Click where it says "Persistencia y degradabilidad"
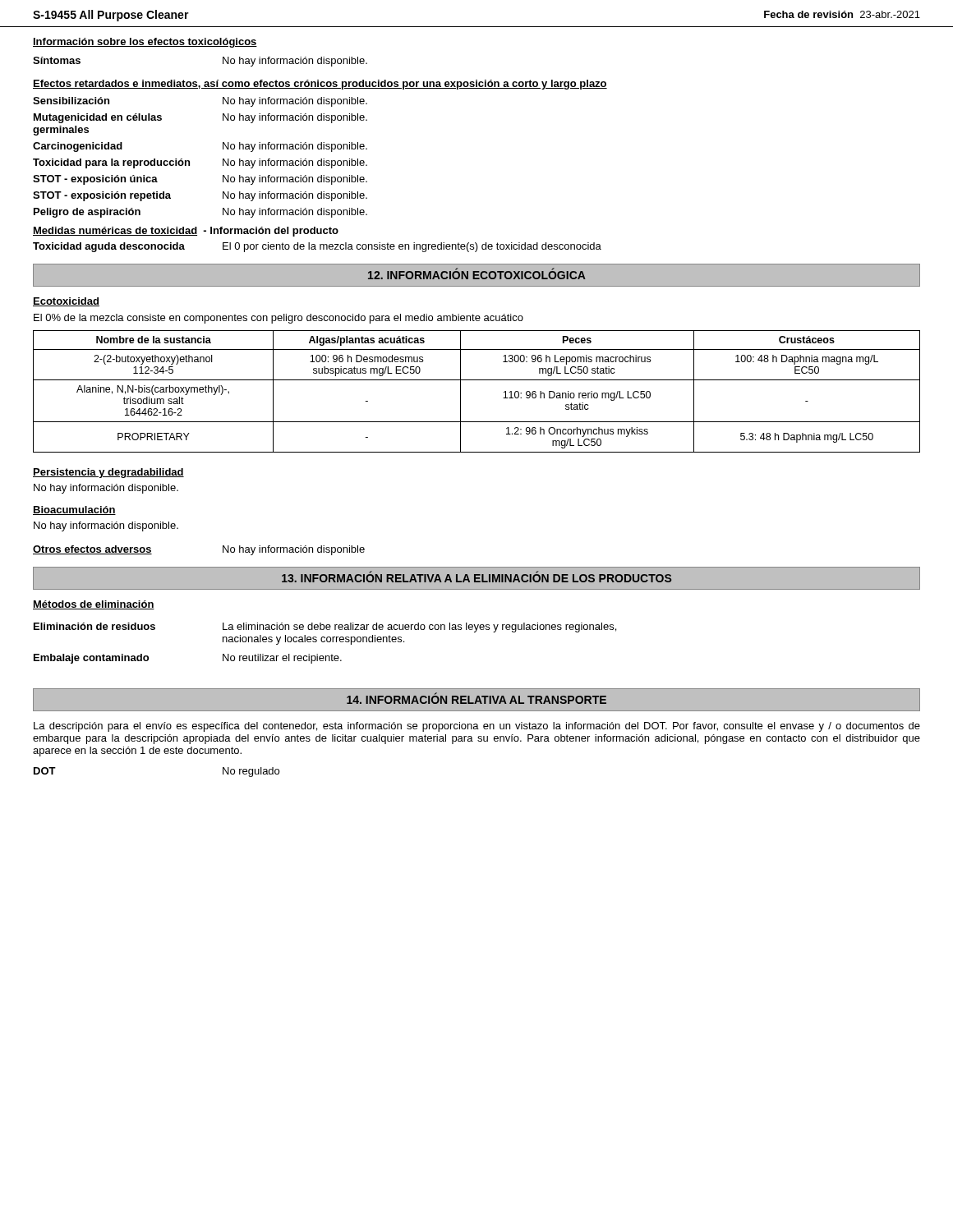 point(108,472)
